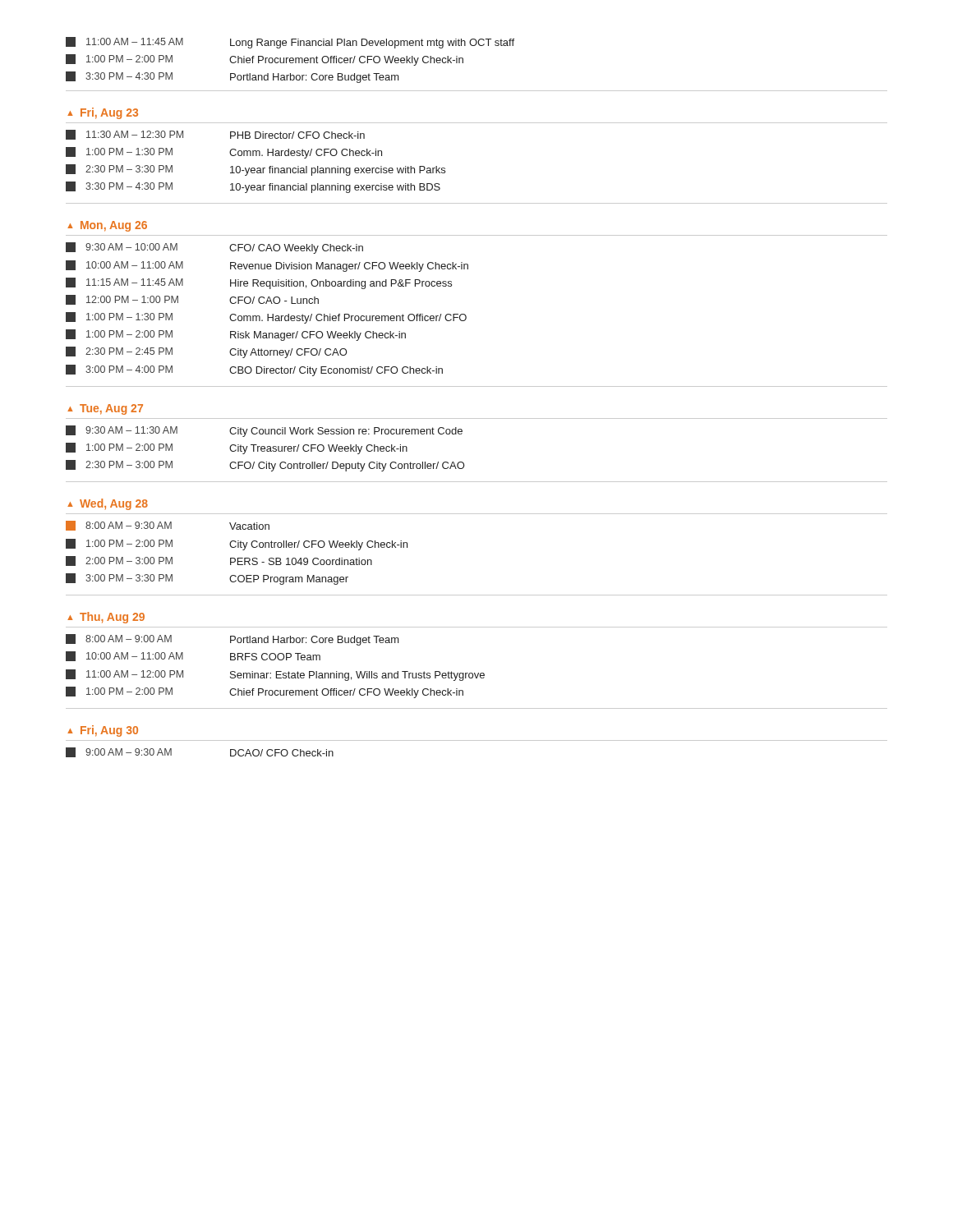The width and height of the screenshot is (953, 1232).
Task: Click on the passage starting "2:30 PM – 3:30 PM"
Action: (x=256, y=170)
